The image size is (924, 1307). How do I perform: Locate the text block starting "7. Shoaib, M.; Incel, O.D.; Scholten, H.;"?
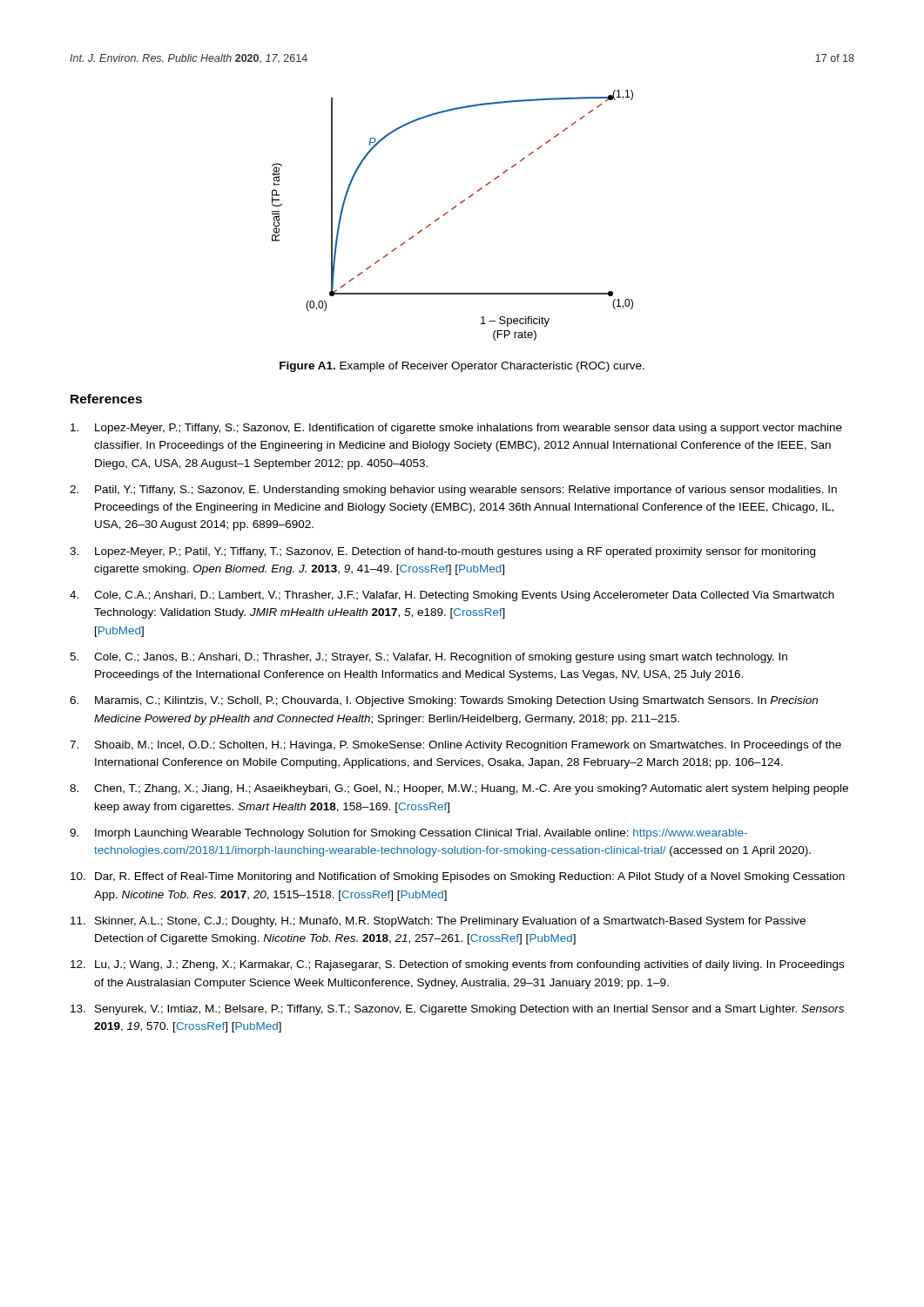[x=462, y=754]
